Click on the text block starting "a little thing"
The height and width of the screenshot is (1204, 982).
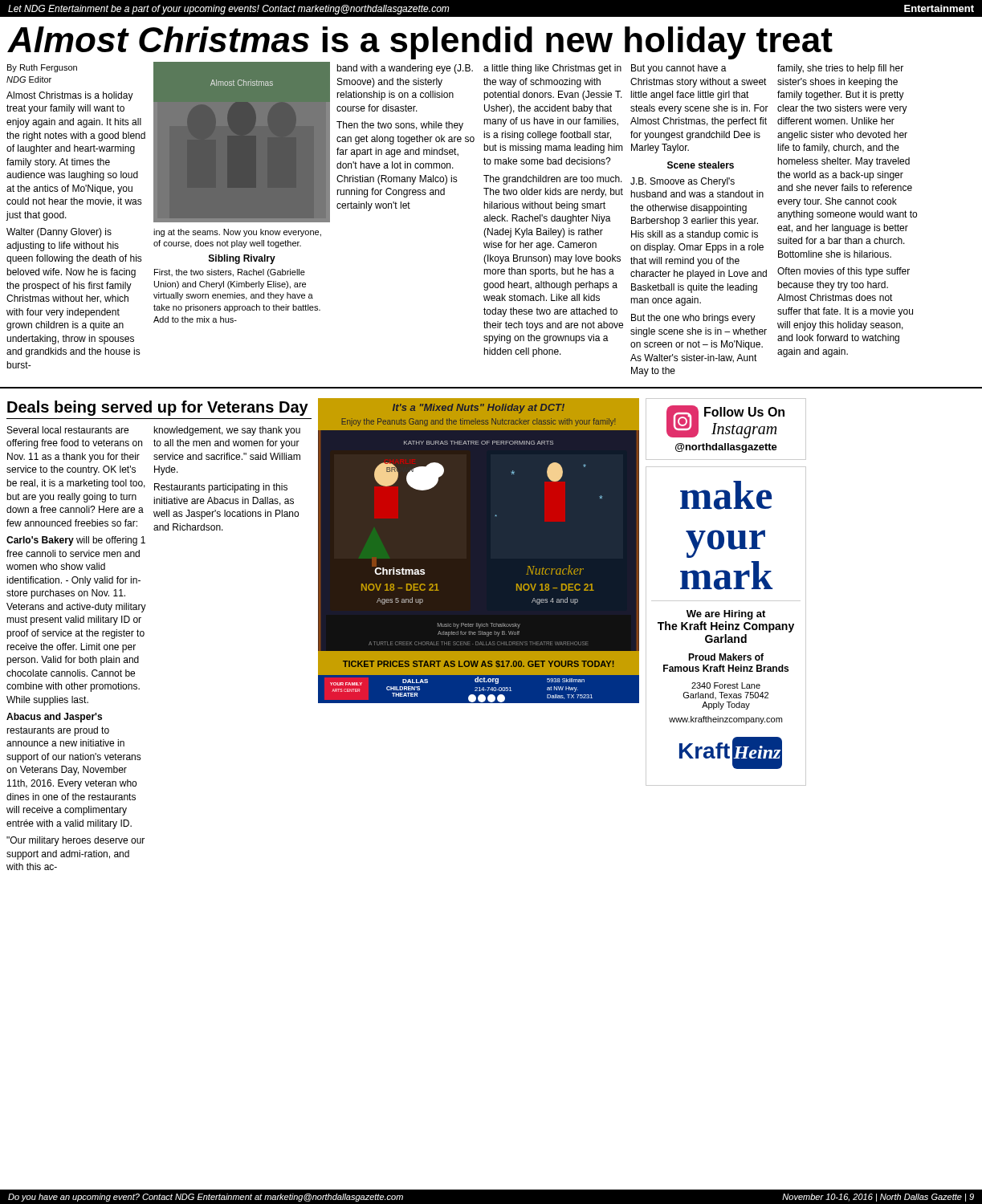click(554, 210)
